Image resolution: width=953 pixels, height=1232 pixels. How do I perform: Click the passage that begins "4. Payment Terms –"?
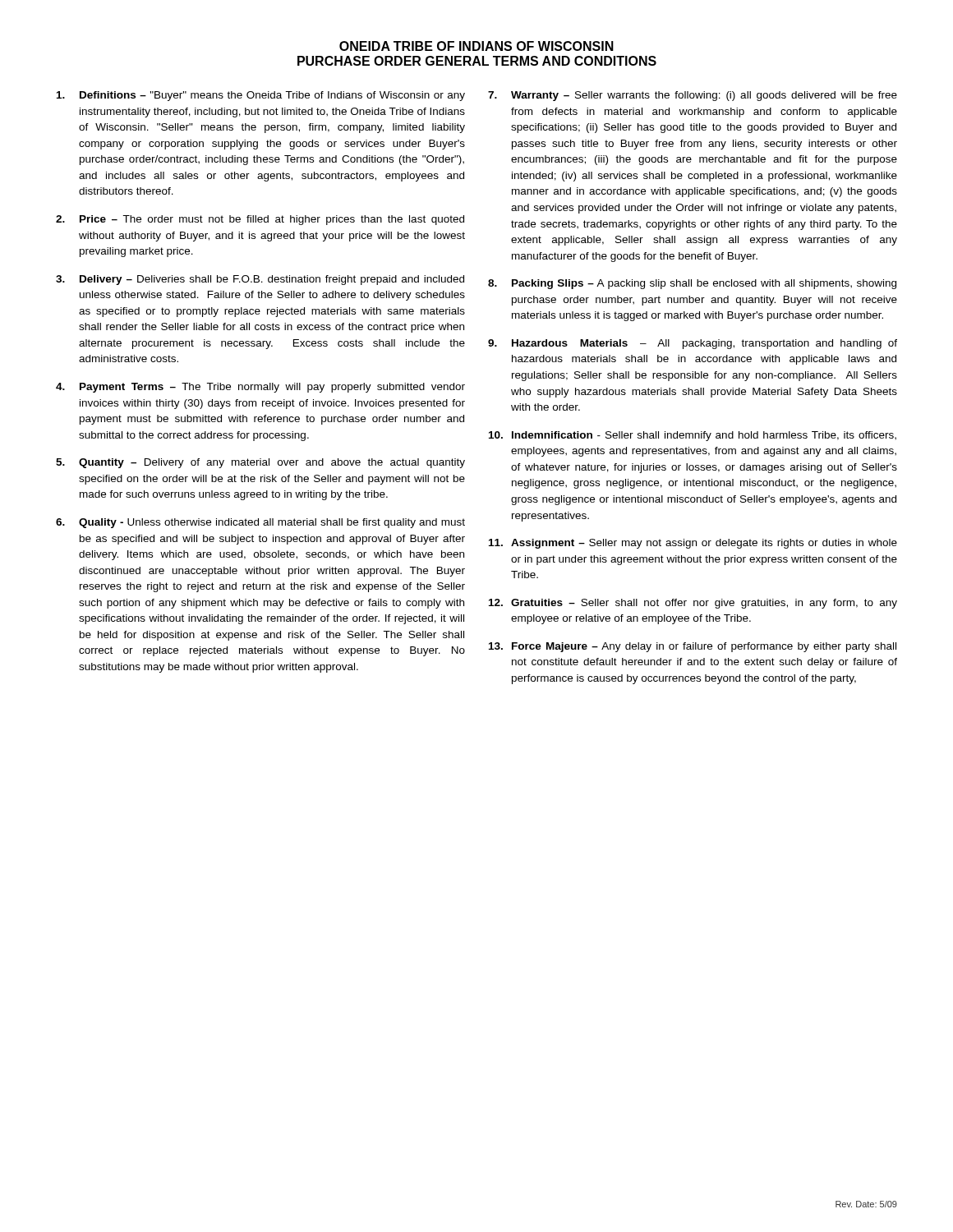click(x=260, y=411)
